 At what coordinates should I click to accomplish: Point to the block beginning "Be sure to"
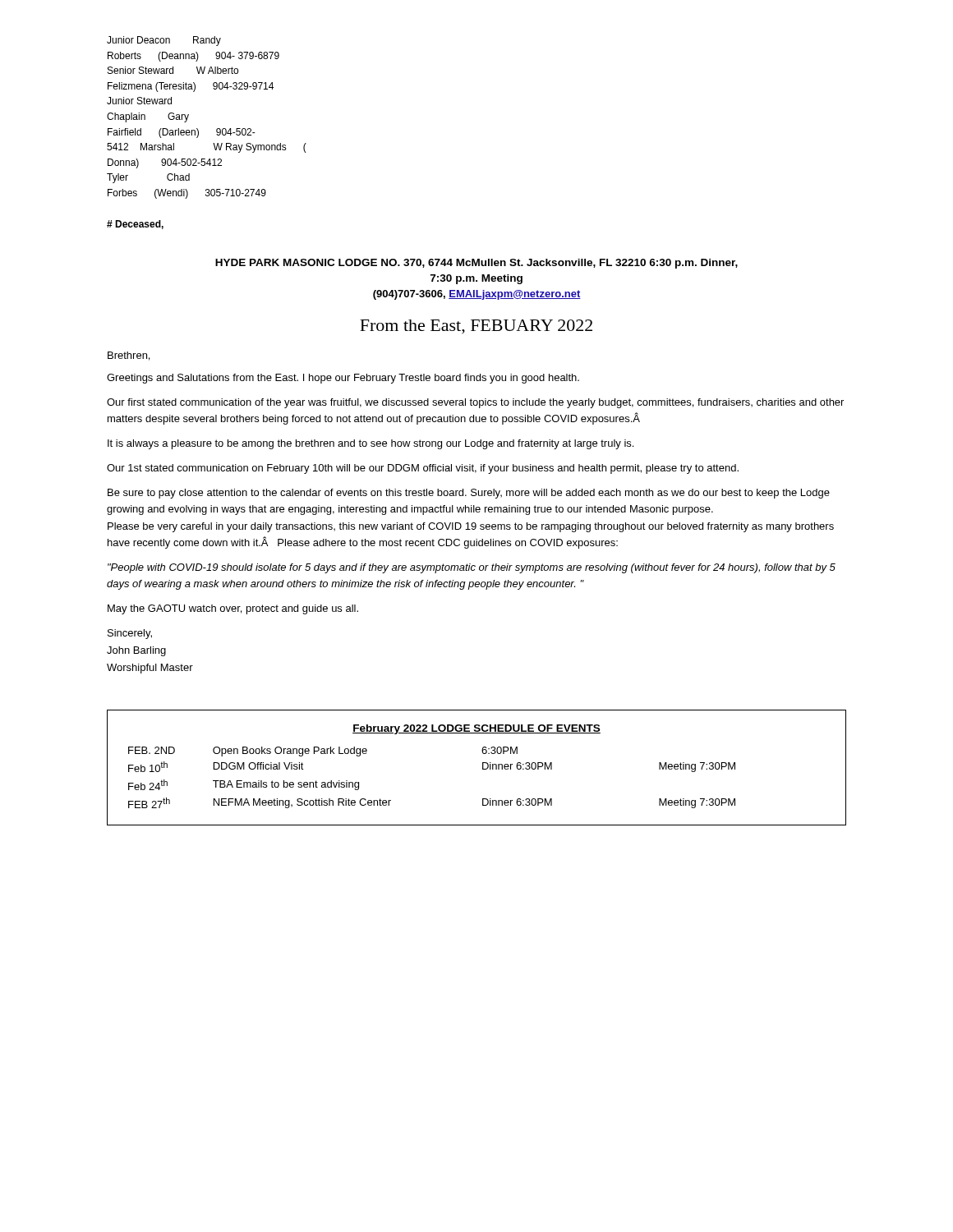coord(470,517)
